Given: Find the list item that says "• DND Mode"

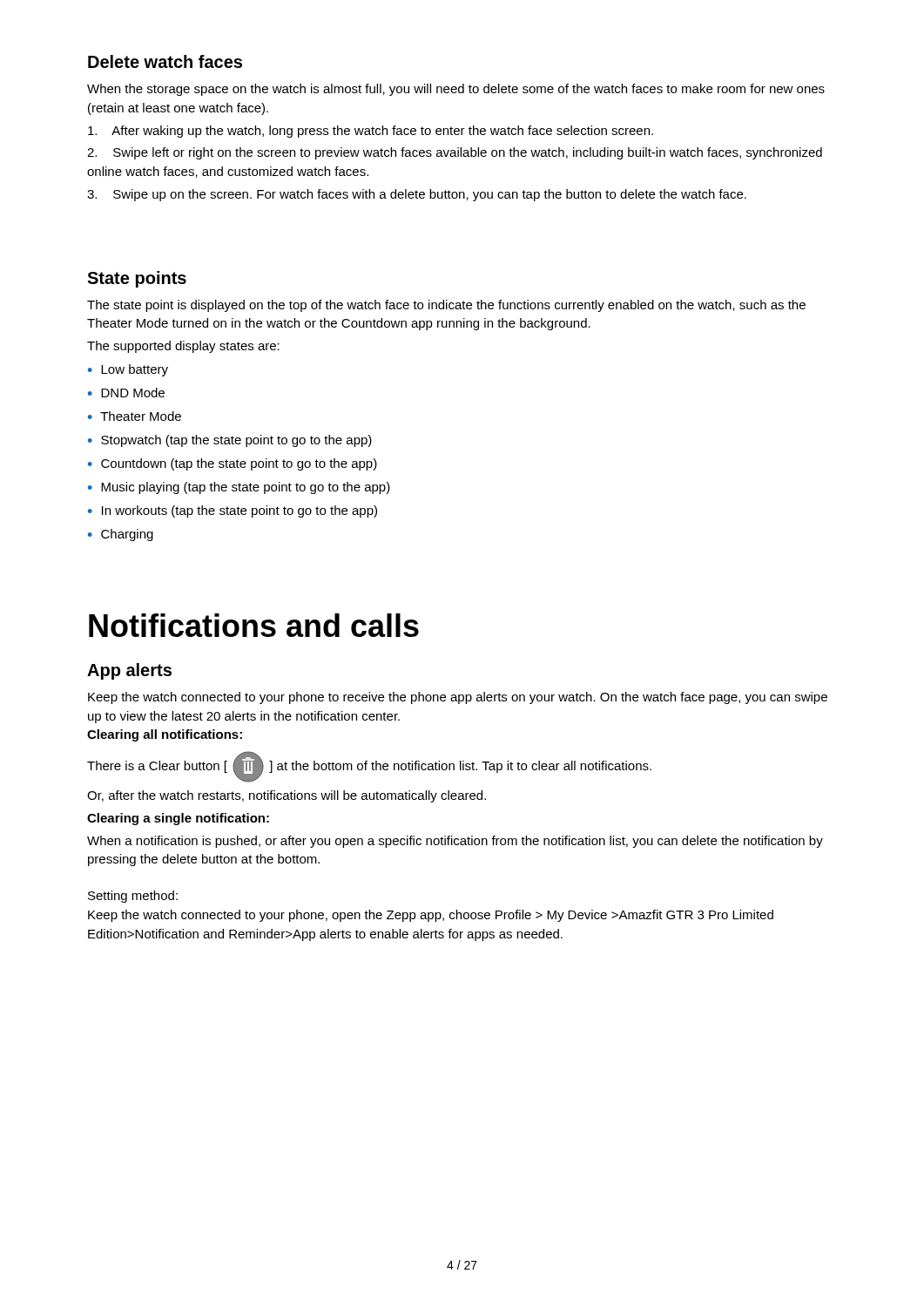Looking at the screenshot, I should point(126,394).
